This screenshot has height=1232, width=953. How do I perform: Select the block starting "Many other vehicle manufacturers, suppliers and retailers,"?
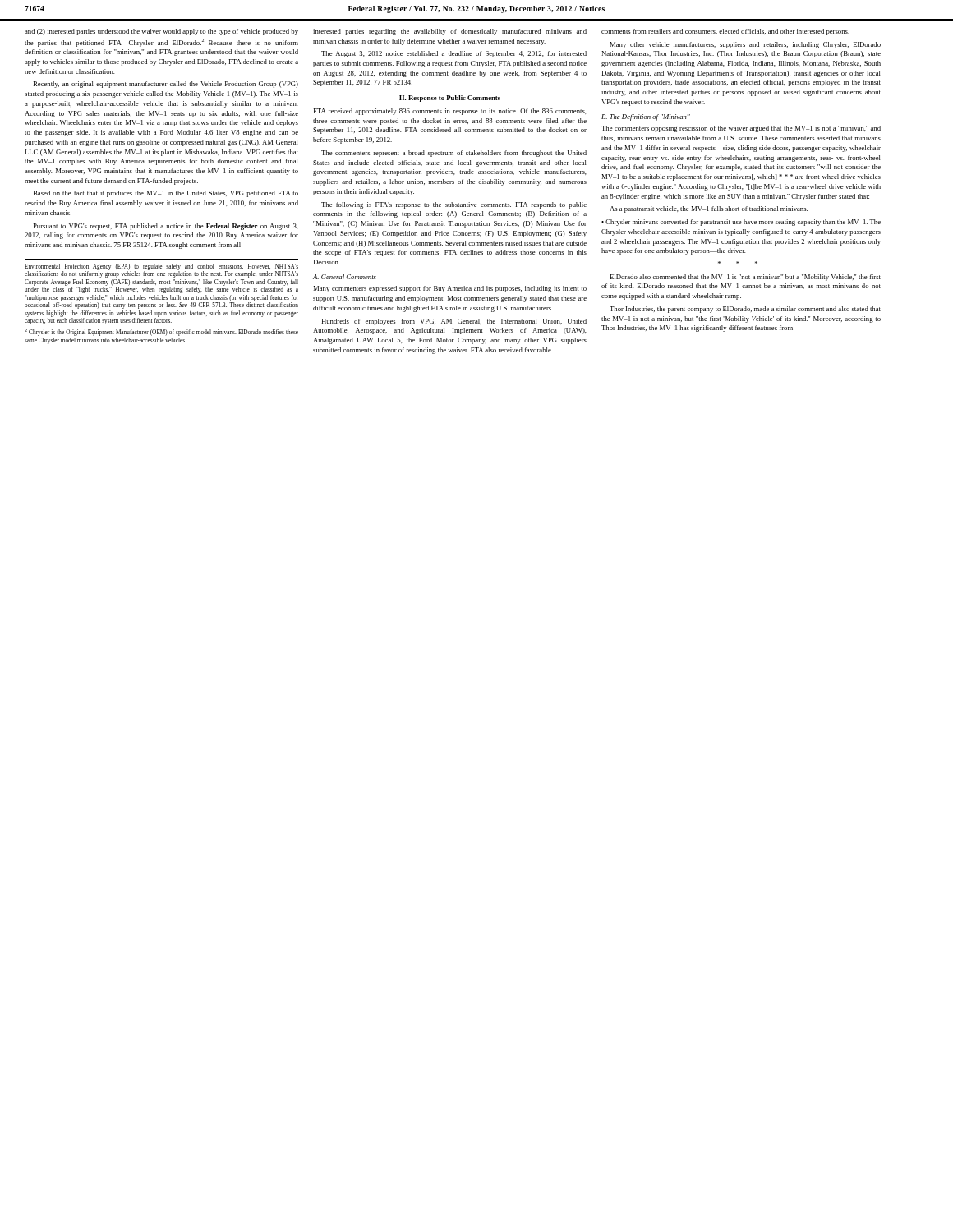coord(741,74)
